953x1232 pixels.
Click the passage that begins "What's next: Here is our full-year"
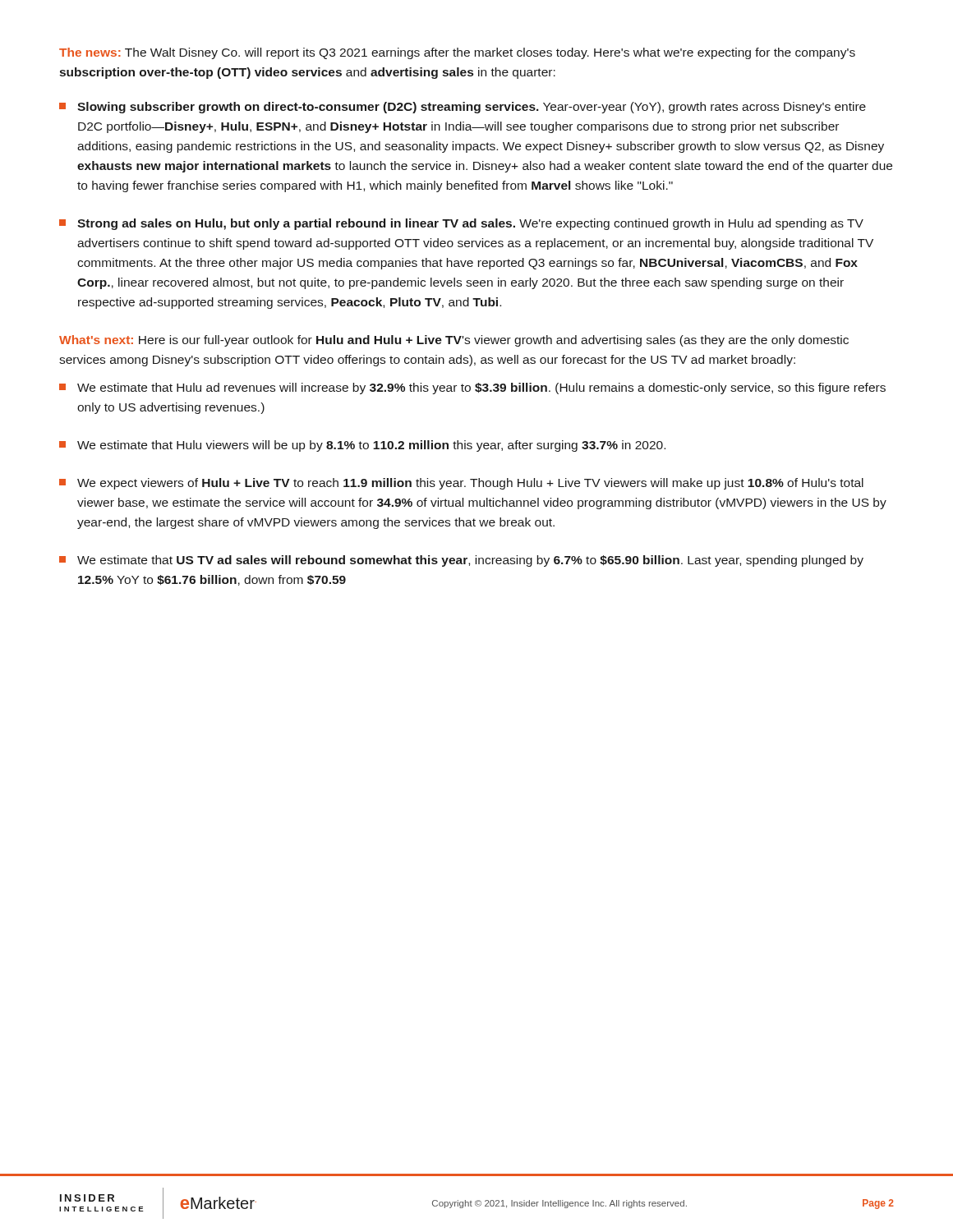(x=454, y=350)
